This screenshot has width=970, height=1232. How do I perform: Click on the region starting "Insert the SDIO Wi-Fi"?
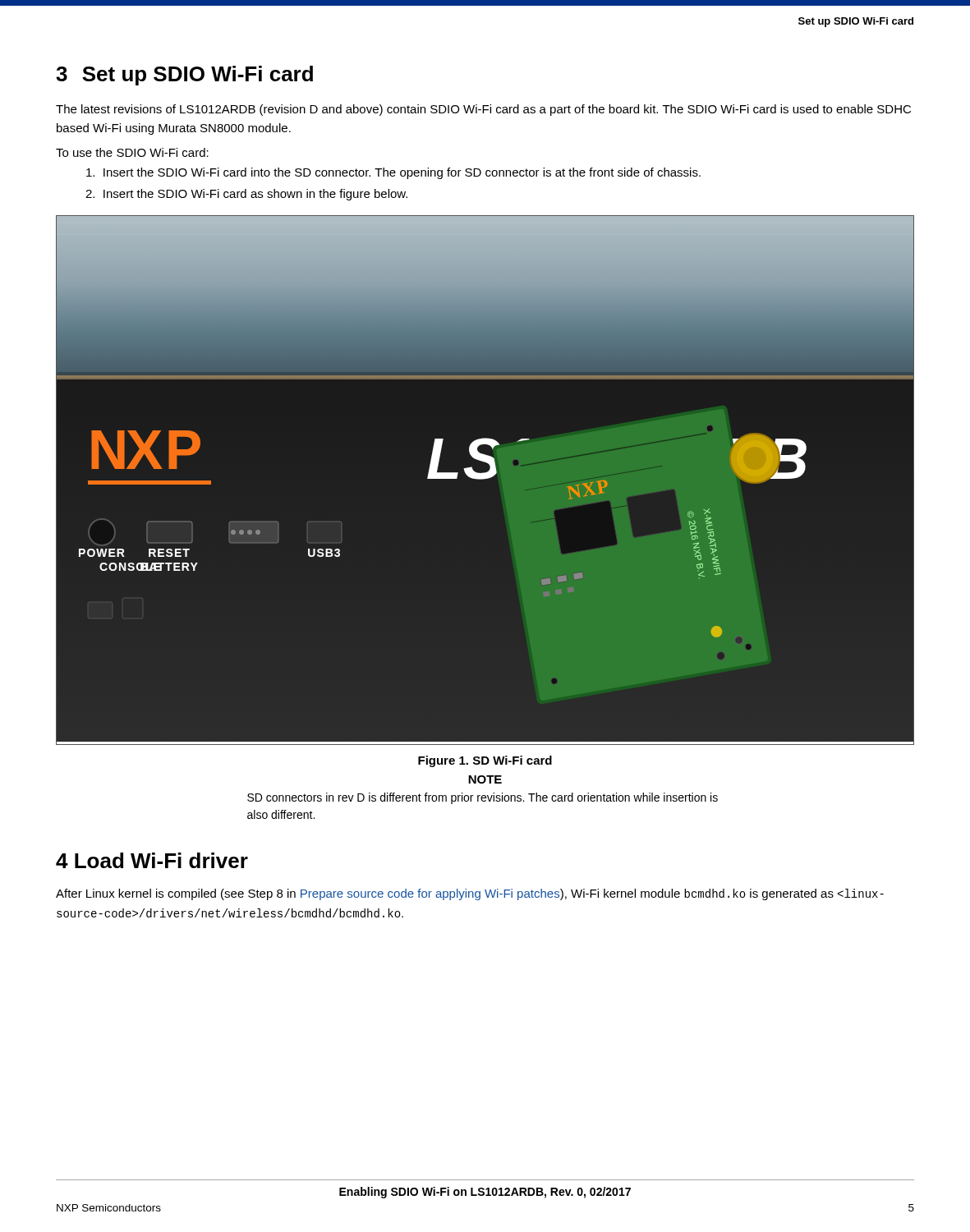pyautogui.click(x=393, y=172)
